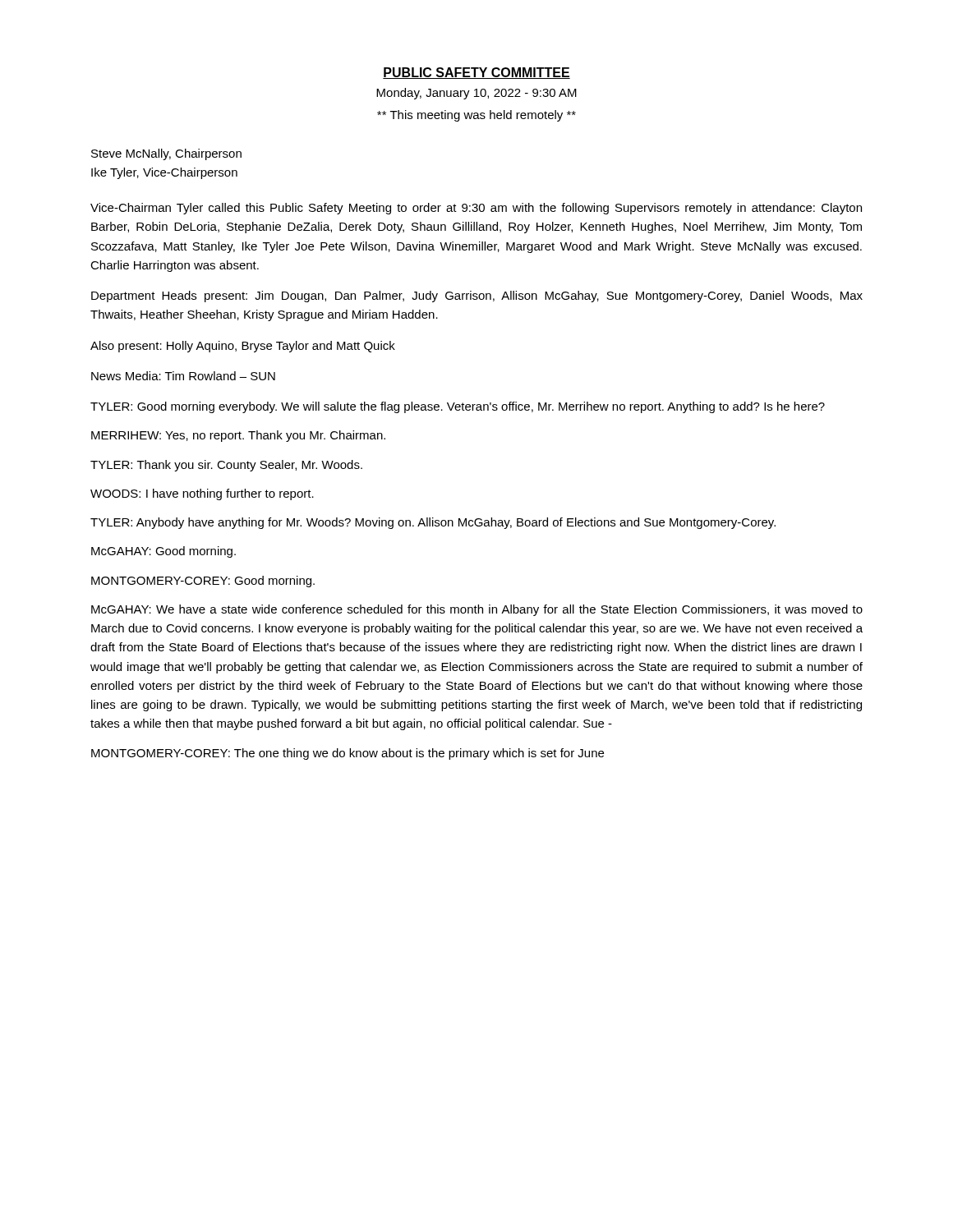The height and width of the screenshot is (1232, 953).
Task: Click the passage that begins "Department Heads present: Jim Dougan, Dan Palmer,"
Action: point(476,305)
